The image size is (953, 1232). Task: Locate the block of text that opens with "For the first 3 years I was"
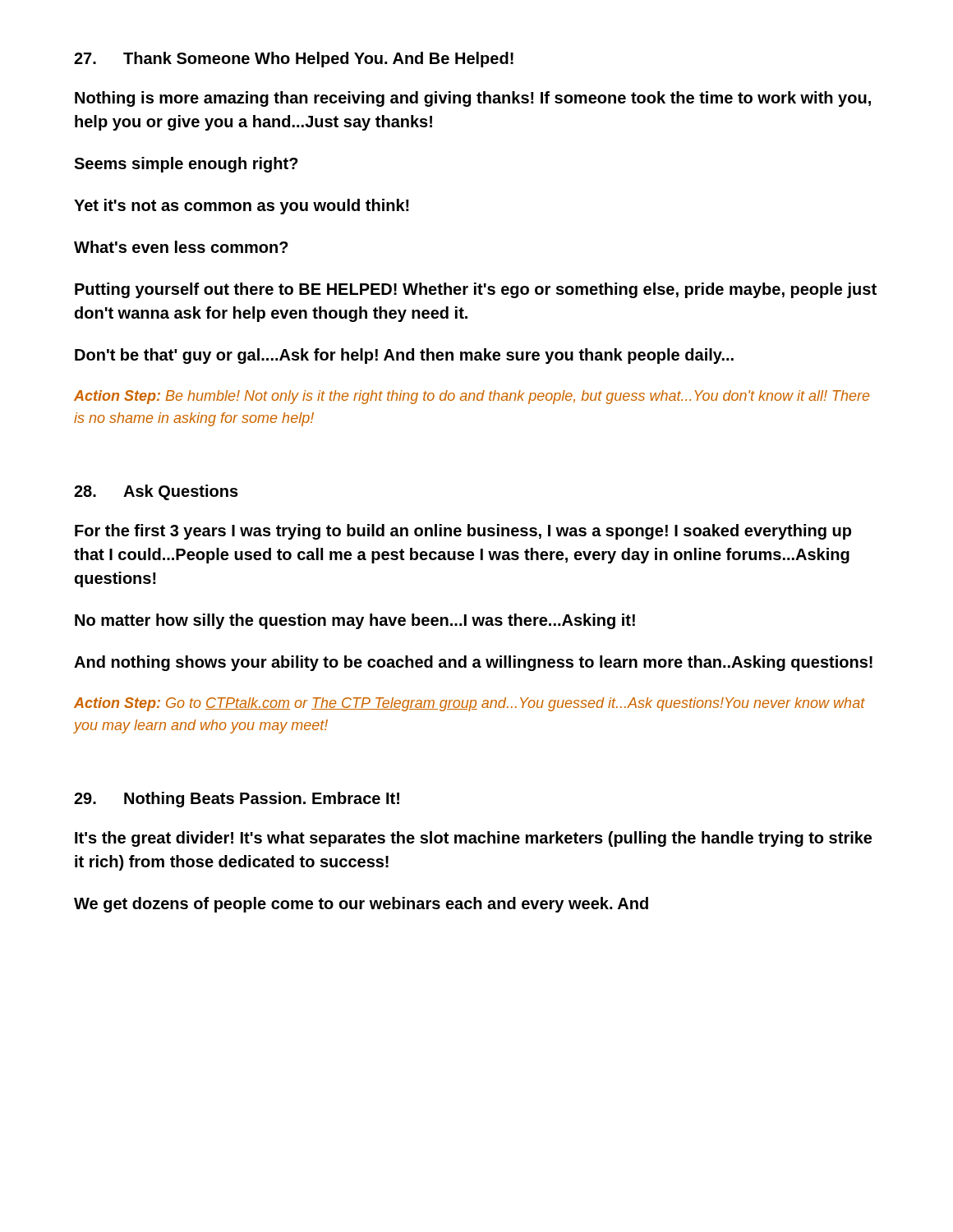tap(463, 554)
